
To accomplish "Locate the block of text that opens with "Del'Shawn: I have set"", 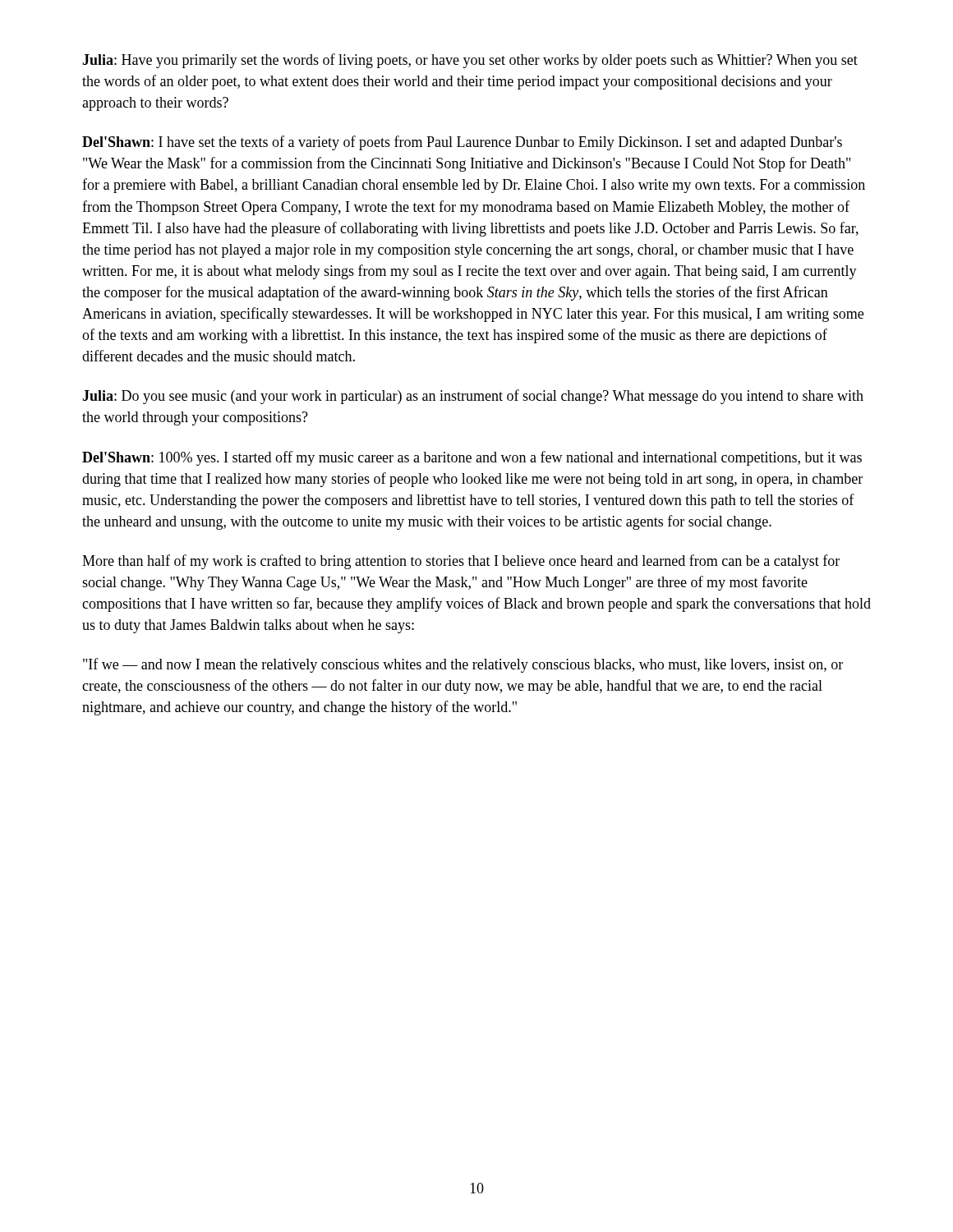I will coord(474,249).
